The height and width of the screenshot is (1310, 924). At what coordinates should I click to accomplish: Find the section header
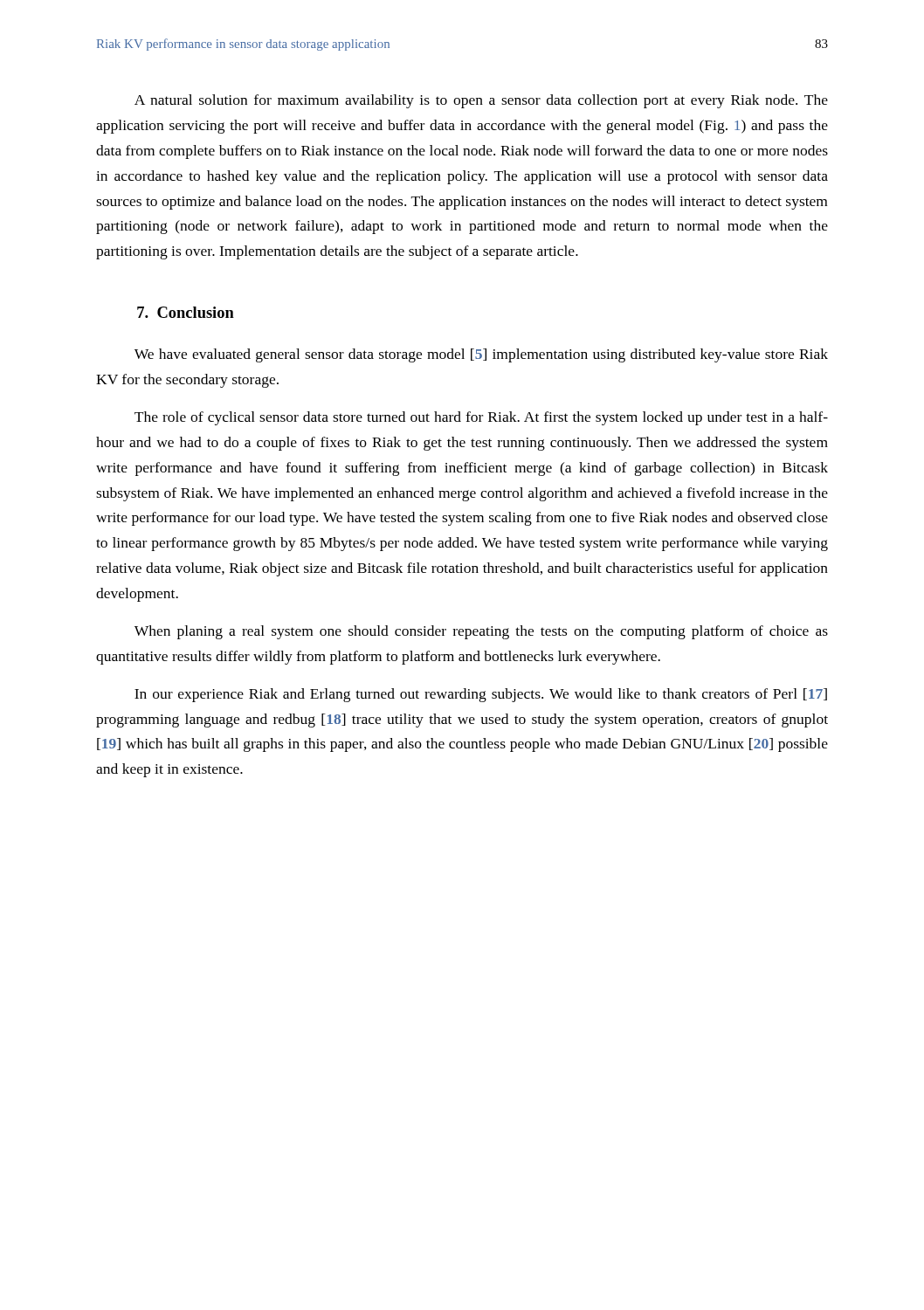pos(185,313)
